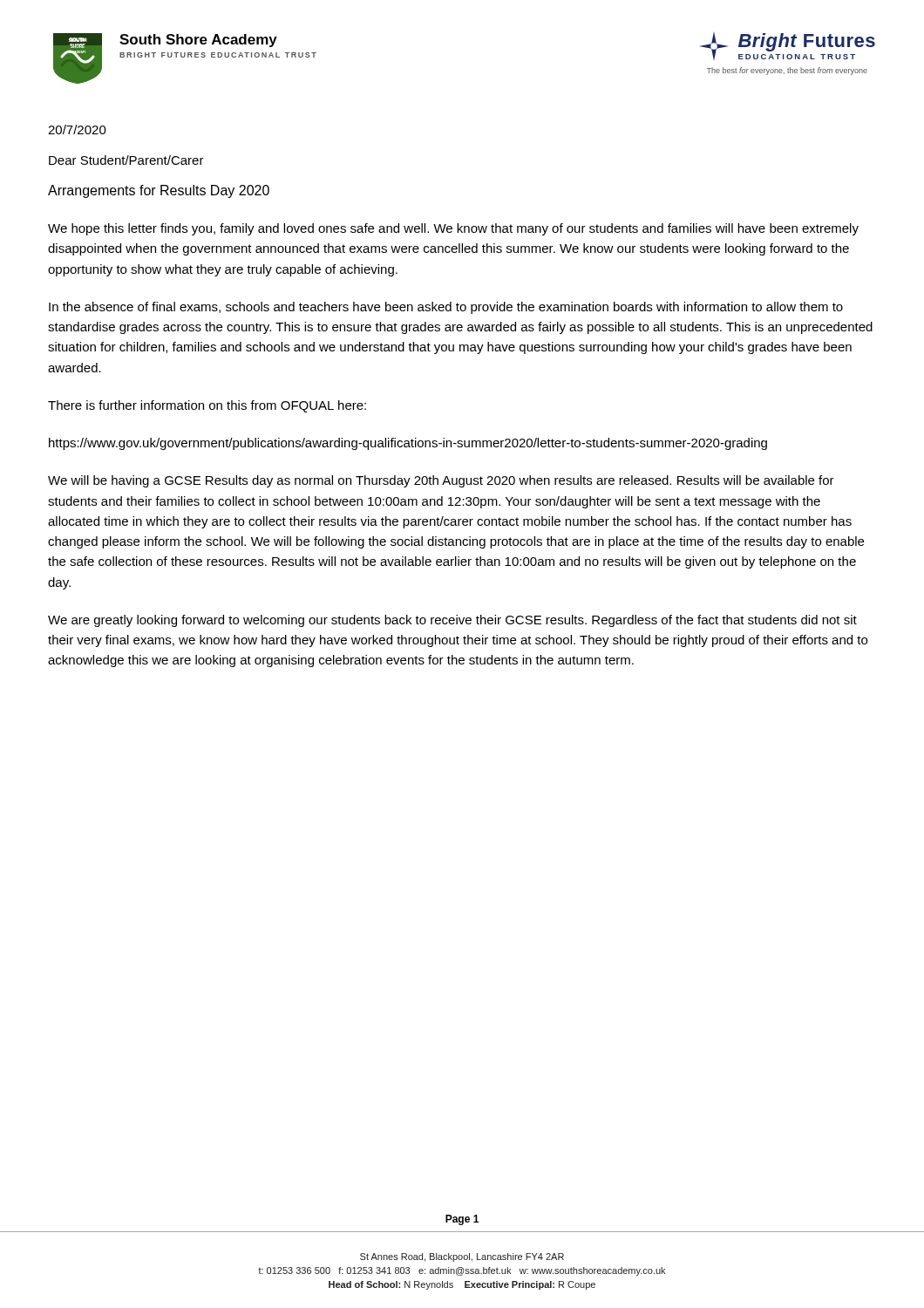Locate the text starting "We will be having a GCSE Results"
924x1308 pixels.
pos(456,531)
